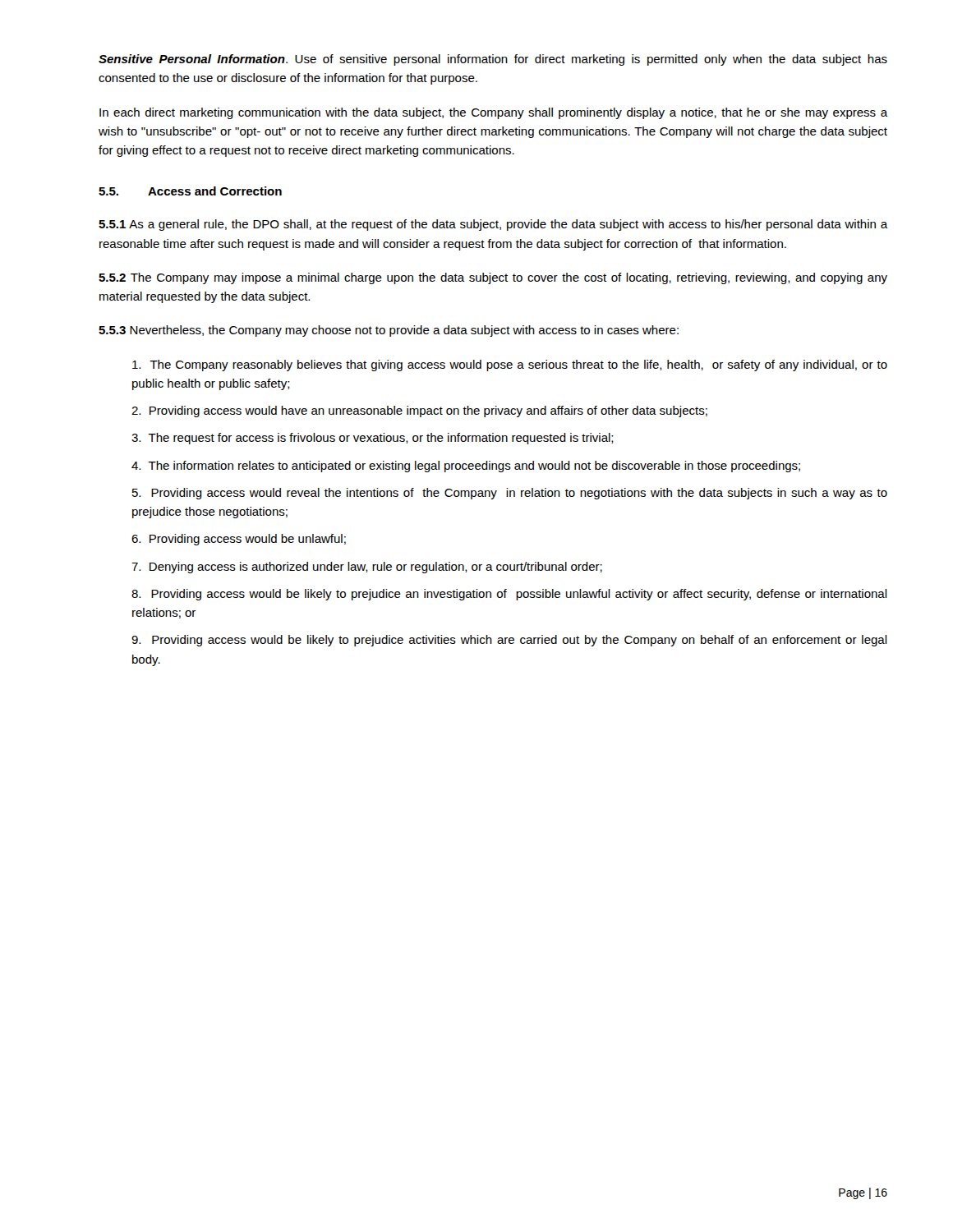Click on the list item with the text "4. The information"
Screen dimensions: 1232x953
point(466,465)
